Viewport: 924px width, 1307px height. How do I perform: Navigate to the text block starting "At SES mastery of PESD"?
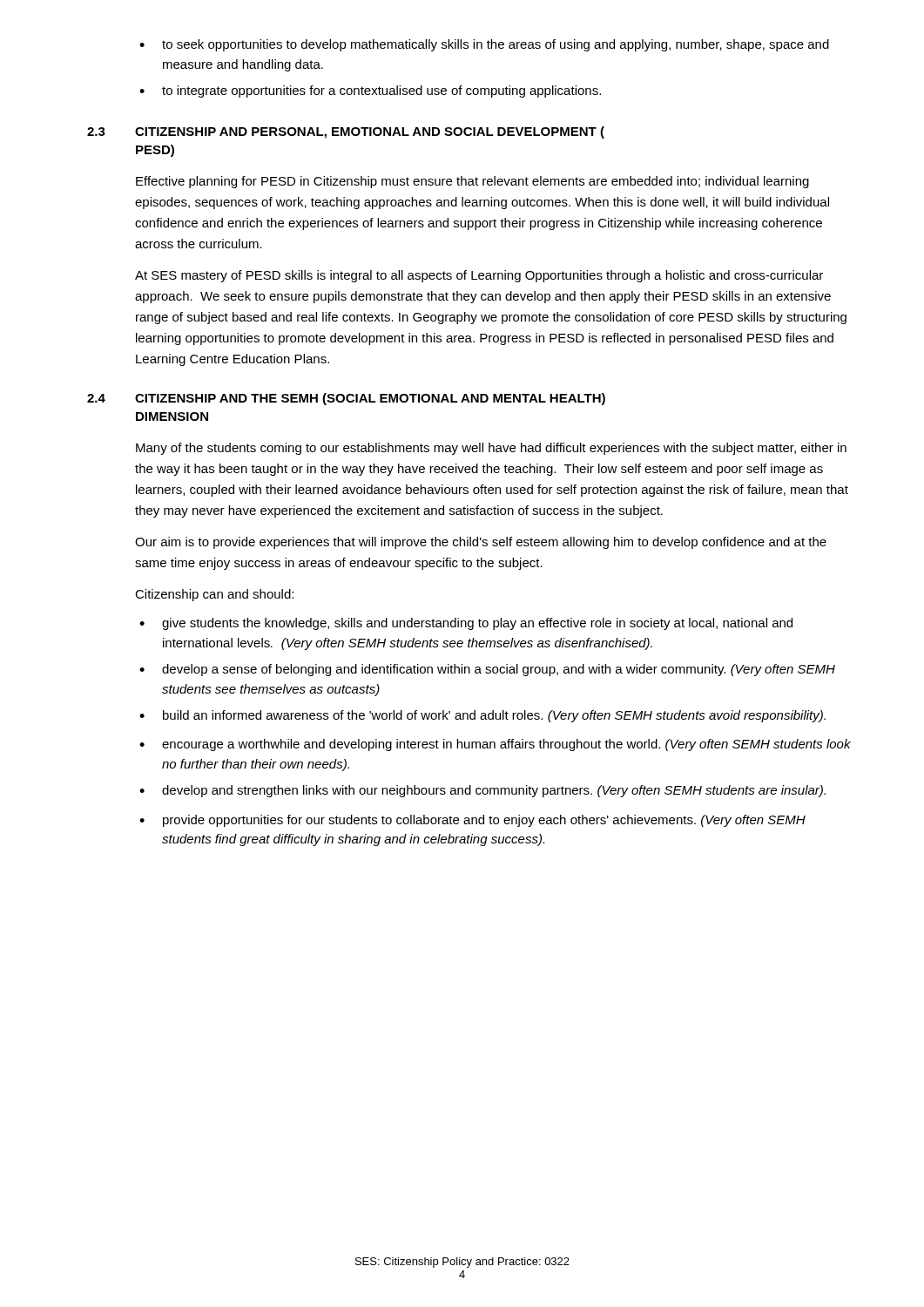pyautogui.click(x=491, y=317)
